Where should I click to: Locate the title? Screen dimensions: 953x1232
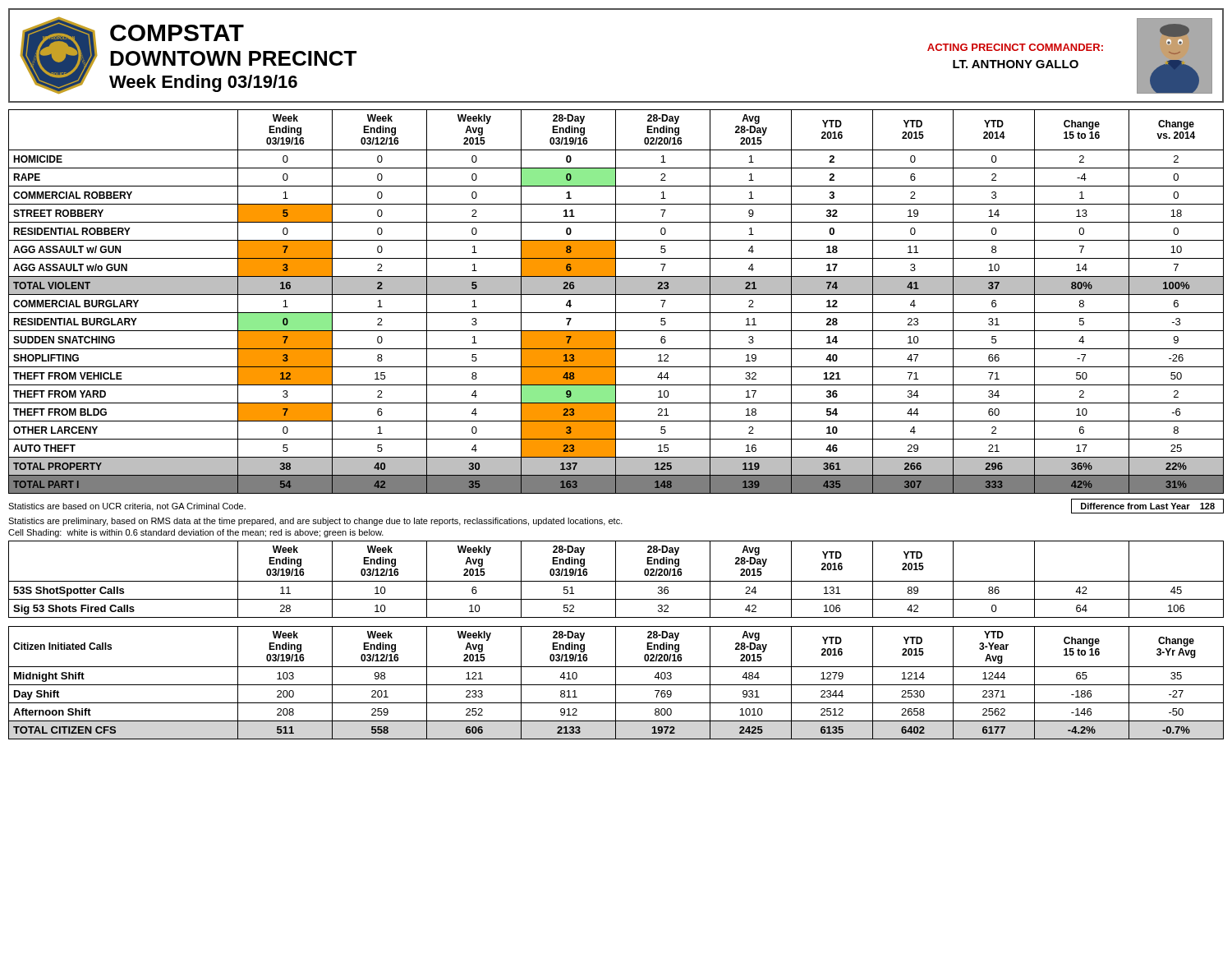click(x=616, y=55)
